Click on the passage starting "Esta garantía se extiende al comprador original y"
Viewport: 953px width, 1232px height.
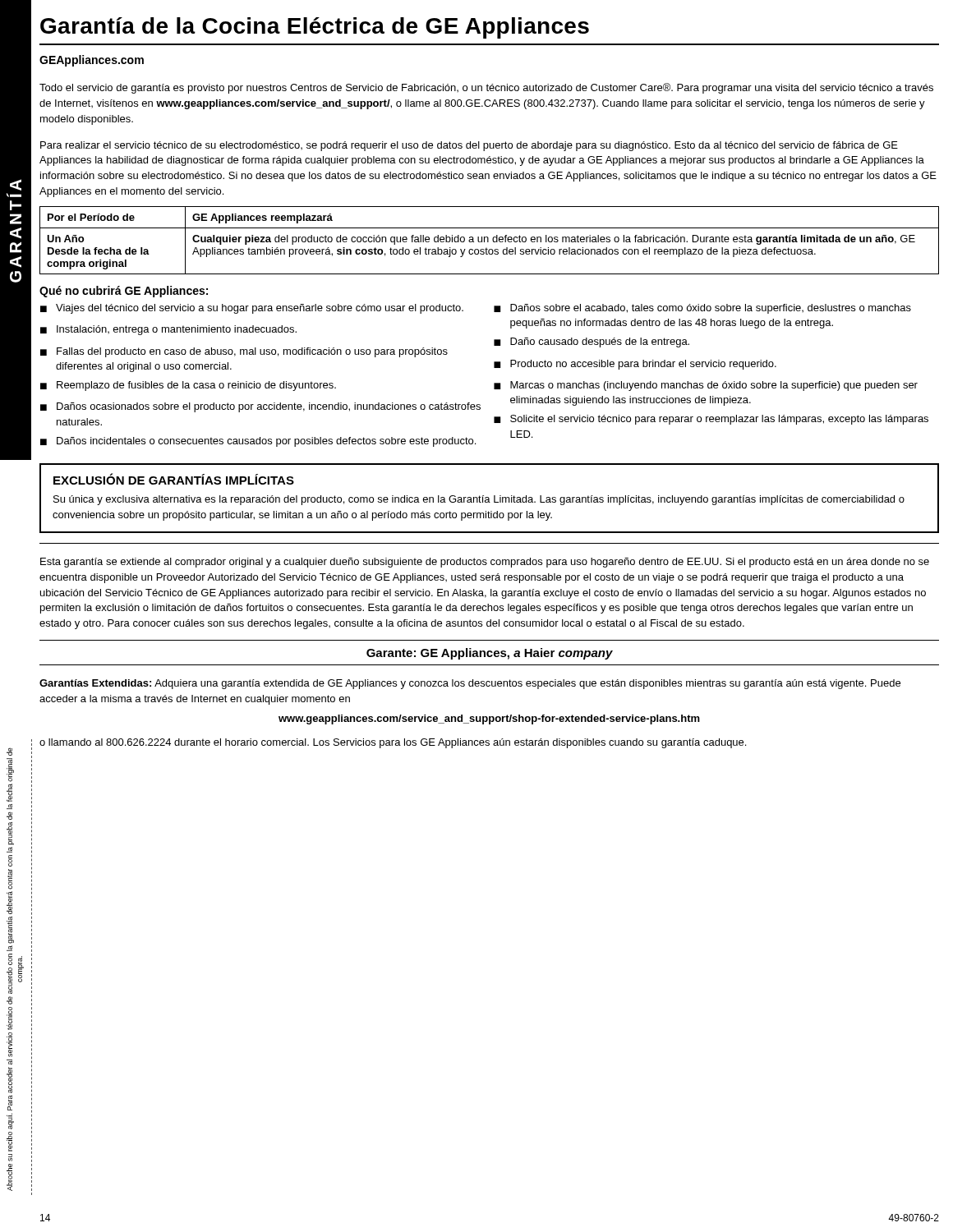click(x=489, y=593)
